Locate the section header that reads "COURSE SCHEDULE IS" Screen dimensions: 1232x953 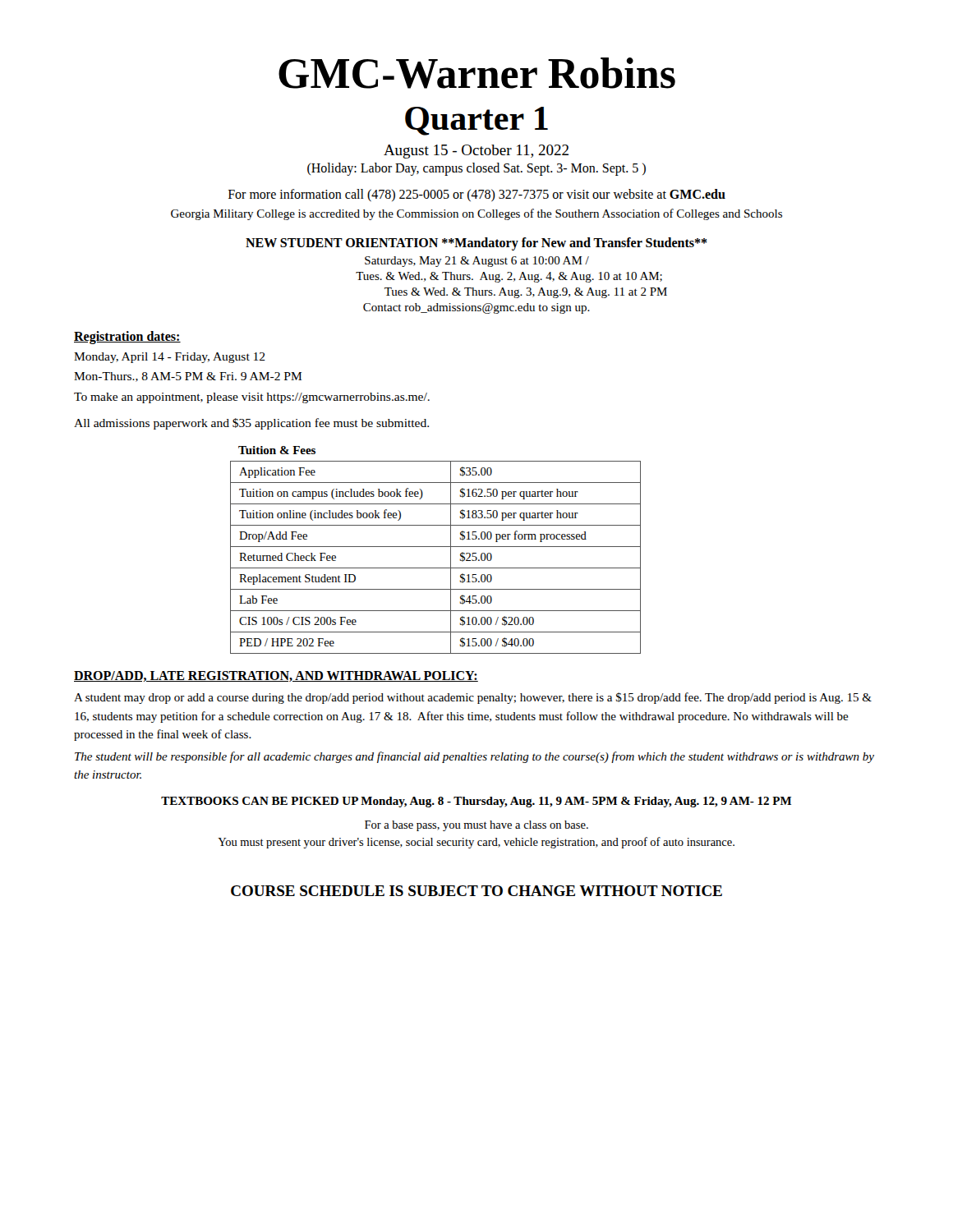pos(476,890)
